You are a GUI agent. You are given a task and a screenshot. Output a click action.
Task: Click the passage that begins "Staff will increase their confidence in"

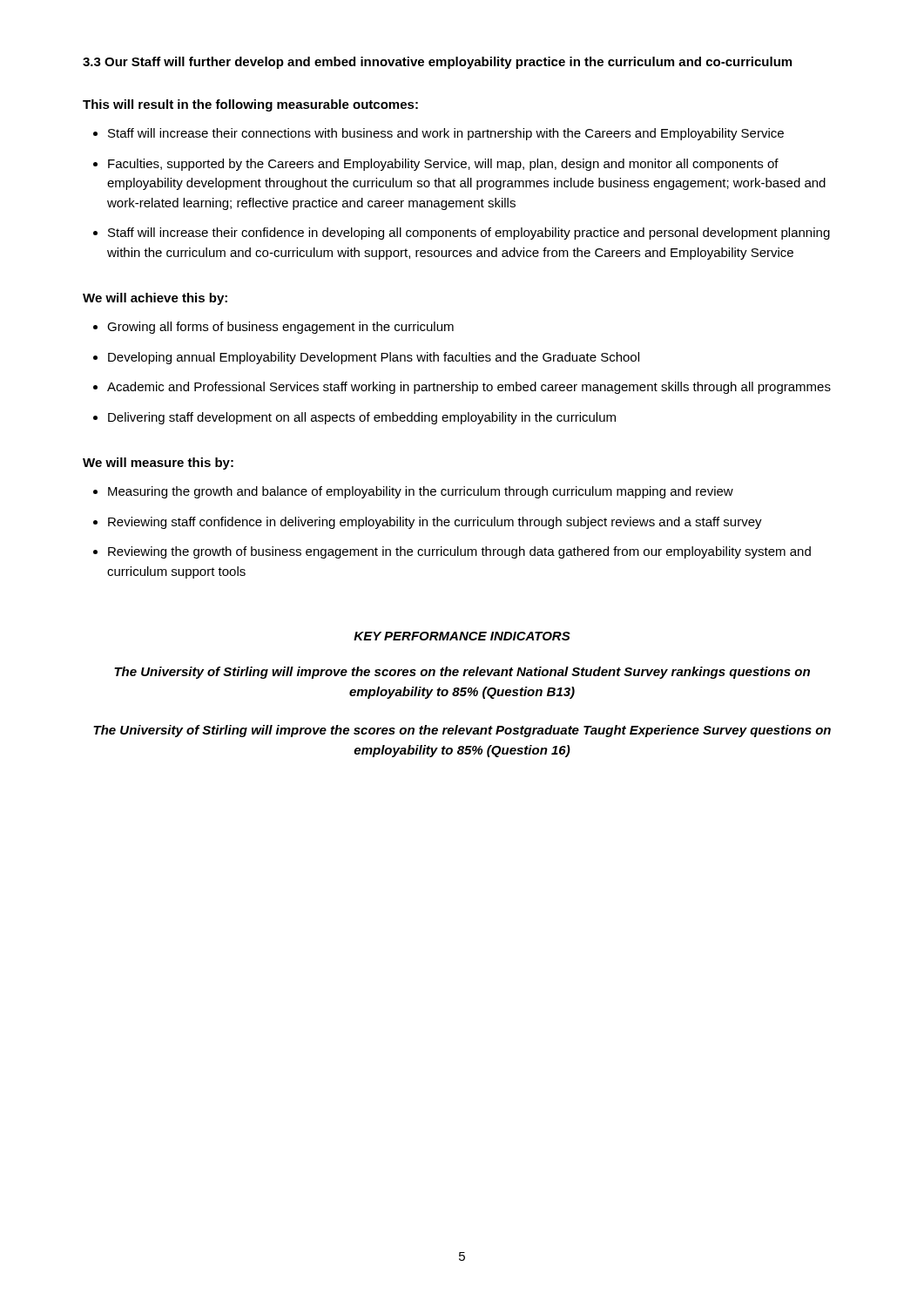click(474, 243)
